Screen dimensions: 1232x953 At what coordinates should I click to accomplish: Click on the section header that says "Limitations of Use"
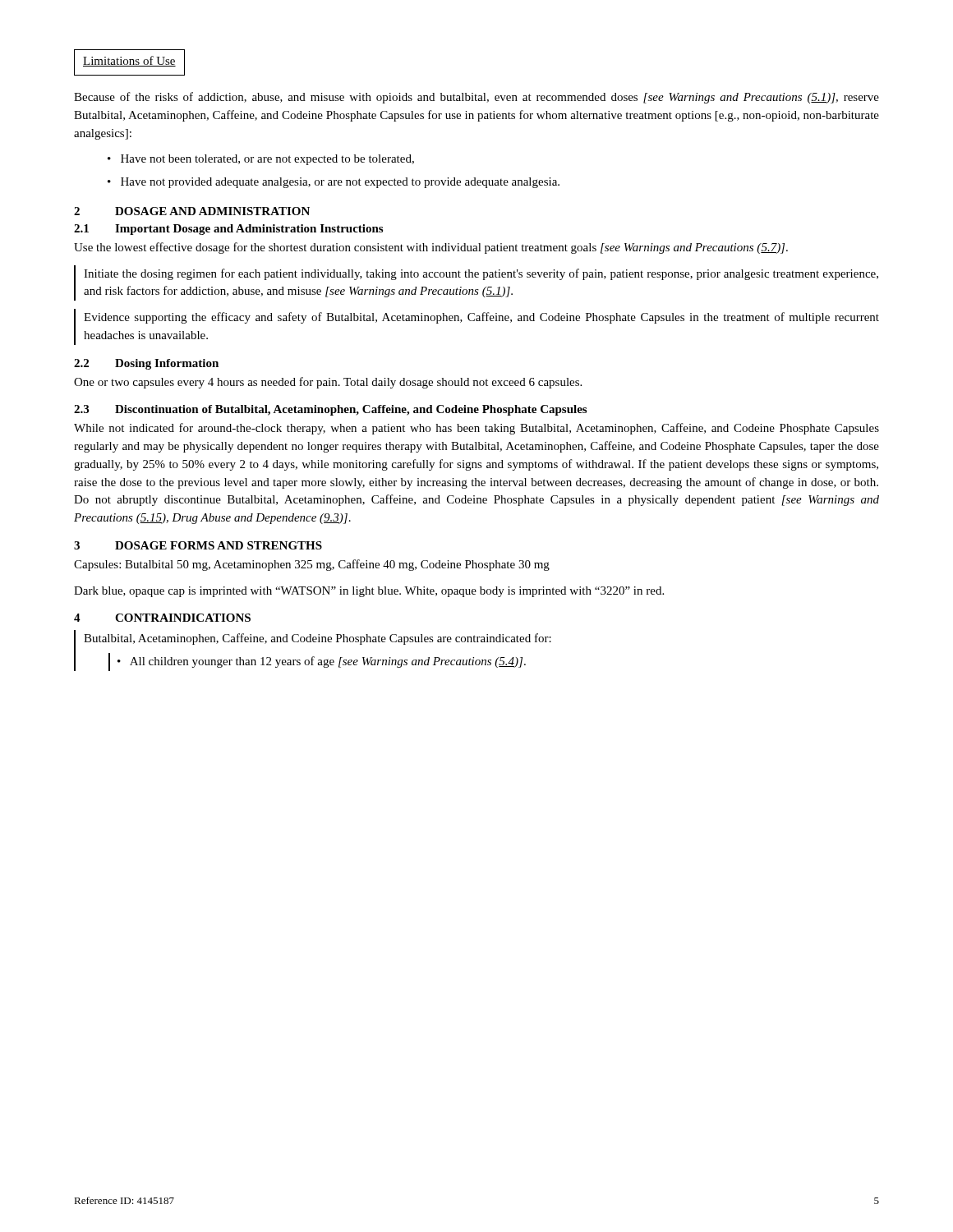(x=129, y=61)
